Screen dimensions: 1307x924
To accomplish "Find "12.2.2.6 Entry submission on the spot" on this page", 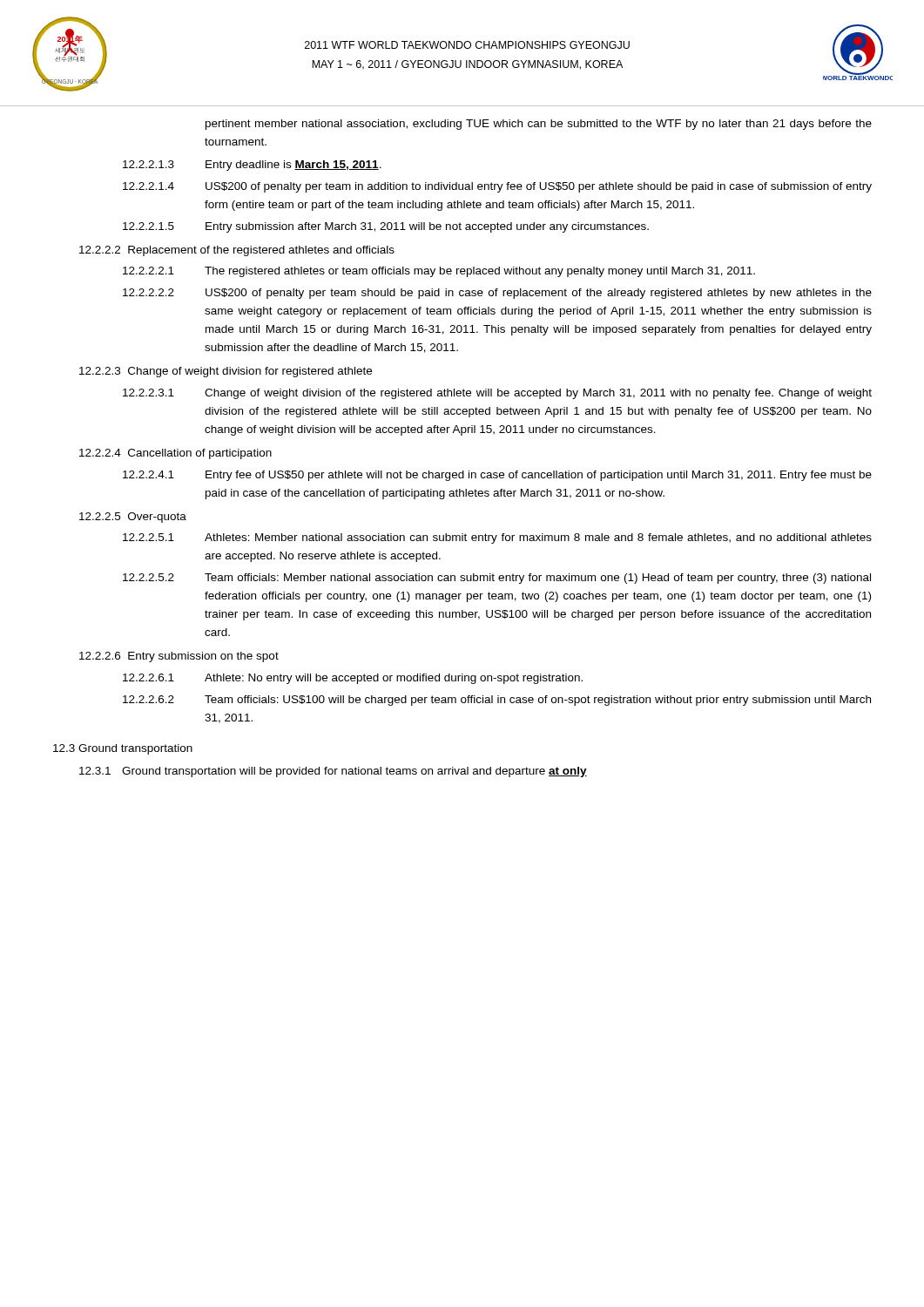I will click(x=178, y=657).
